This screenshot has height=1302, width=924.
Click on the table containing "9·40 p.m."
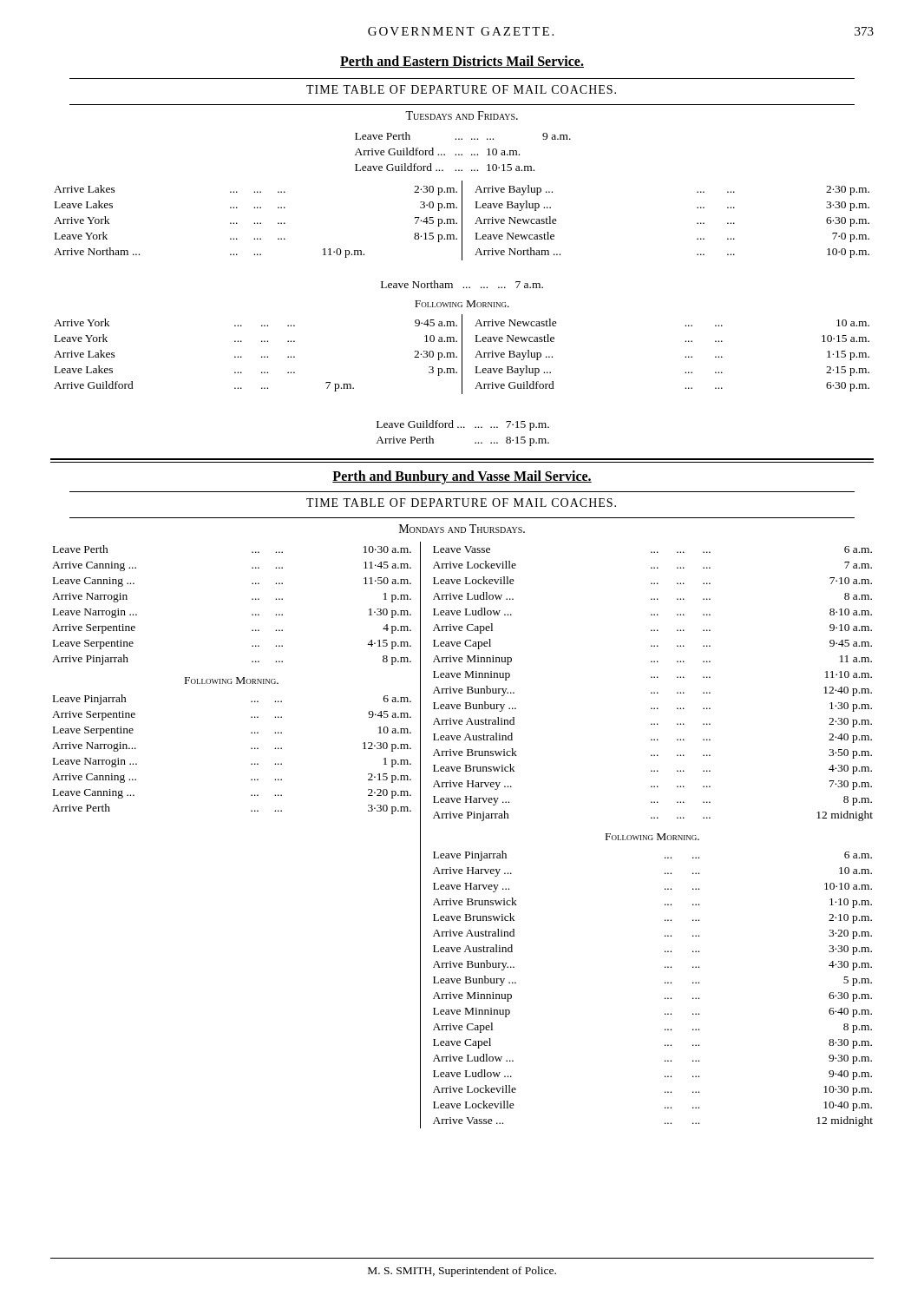point(652,988)
